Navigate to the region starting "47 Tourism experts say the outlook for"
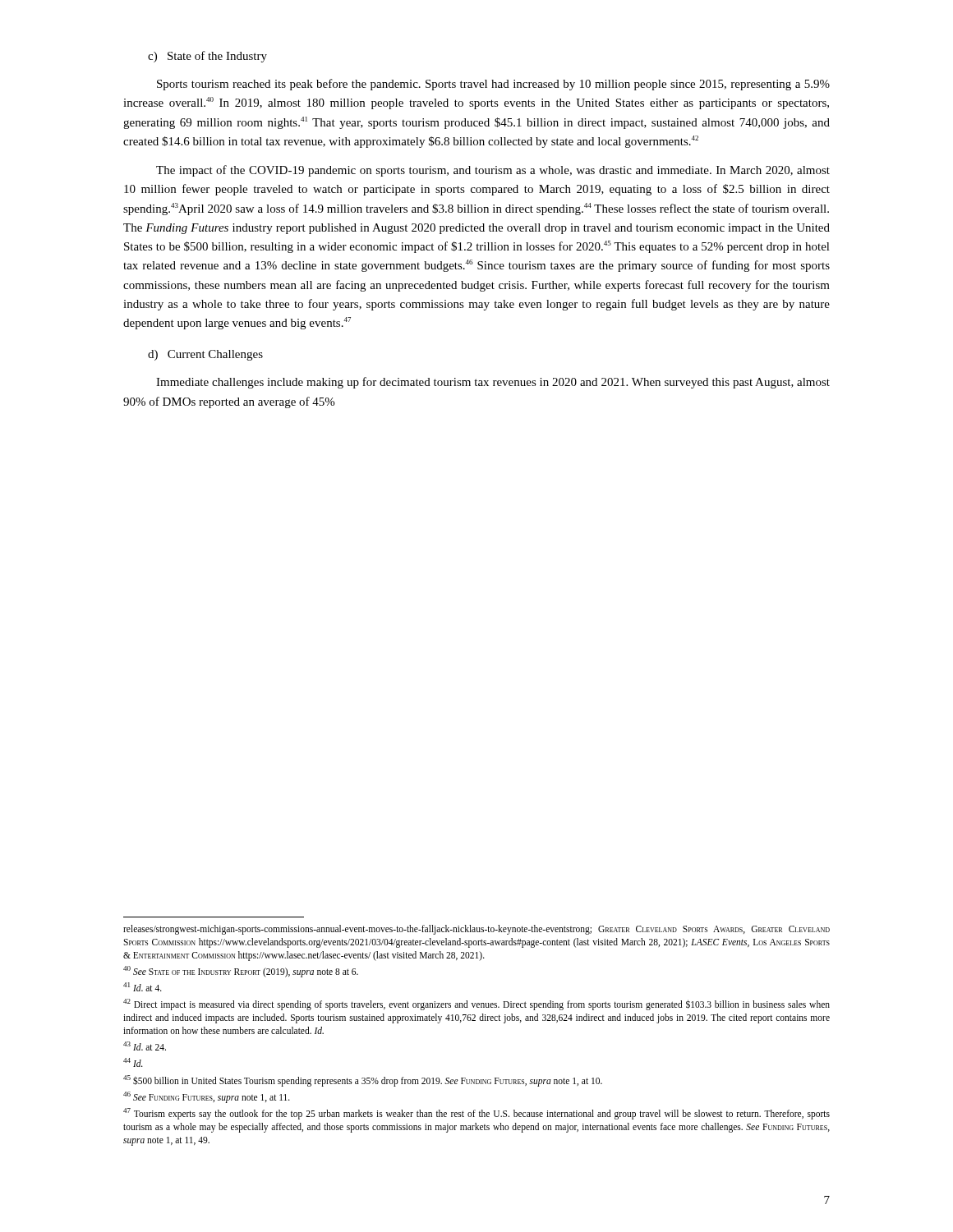Image resolution: width=953 pixels, height=1232 pixels. coord(476,1126)
